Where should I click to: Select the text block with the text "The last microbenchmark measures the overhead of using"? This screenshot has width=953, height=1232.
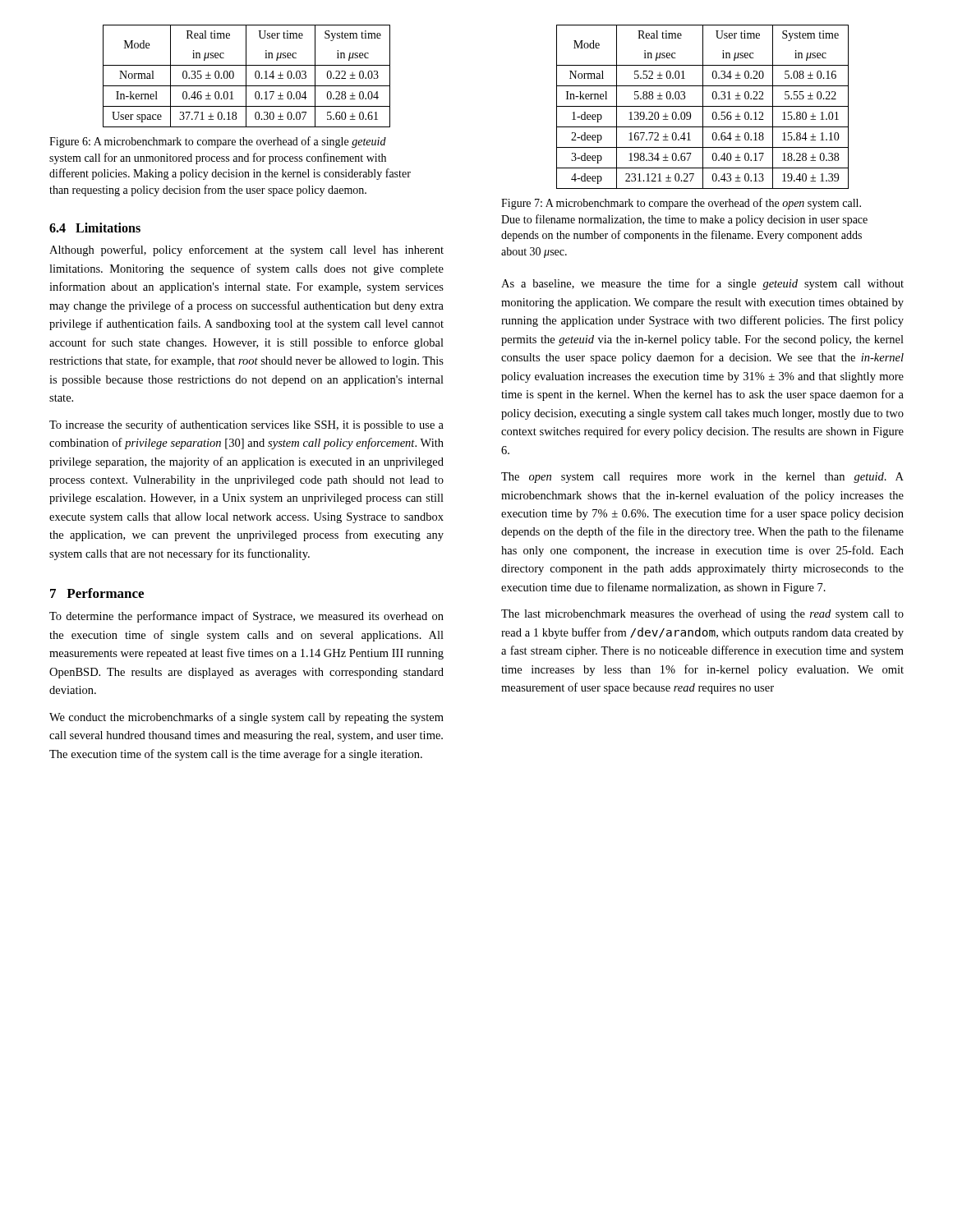tap(702, 651)
